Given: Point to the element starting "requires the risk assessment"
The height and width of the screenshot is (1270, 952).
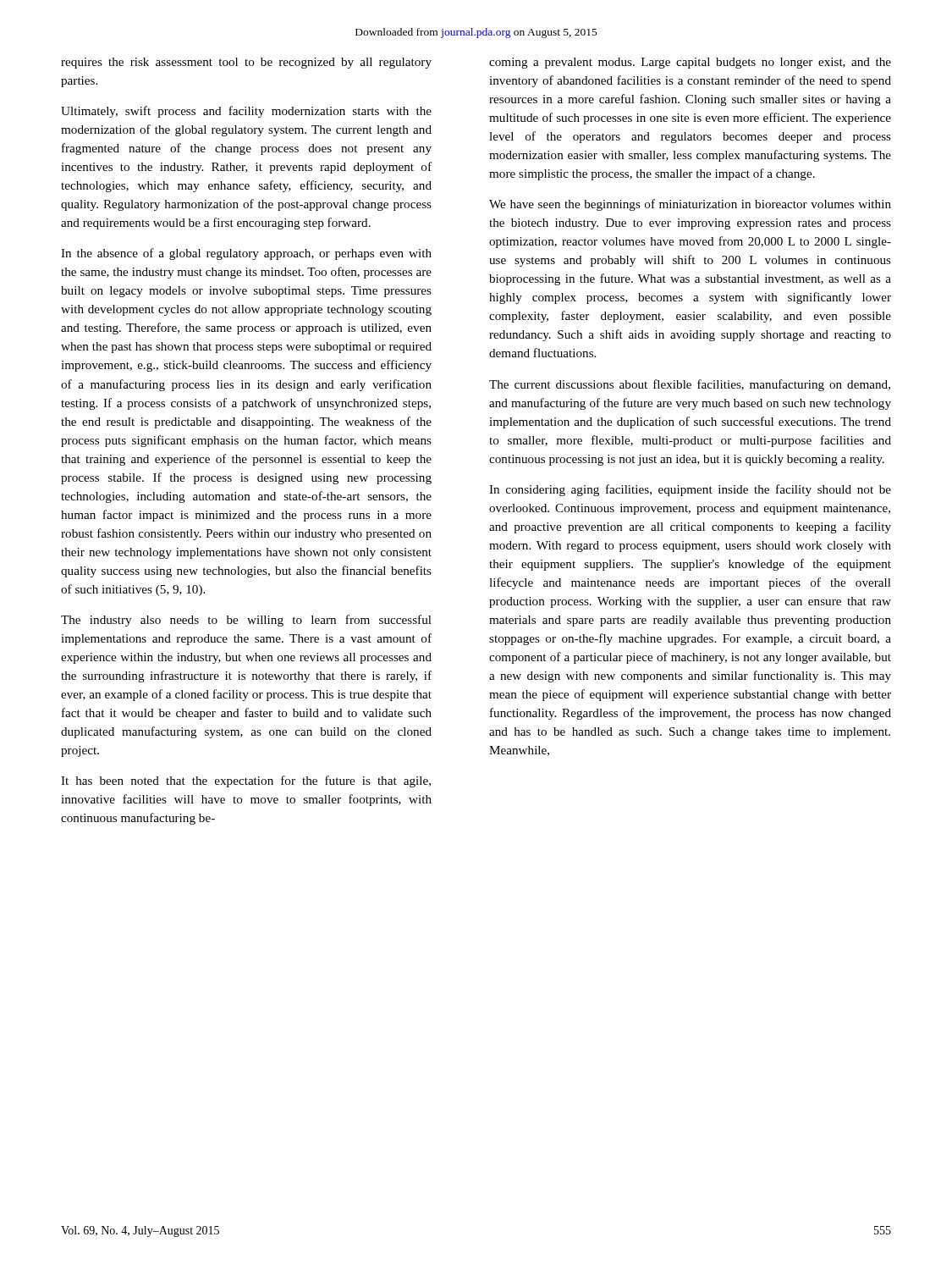Looking at the screenshot, I should (x=246, y=71).
